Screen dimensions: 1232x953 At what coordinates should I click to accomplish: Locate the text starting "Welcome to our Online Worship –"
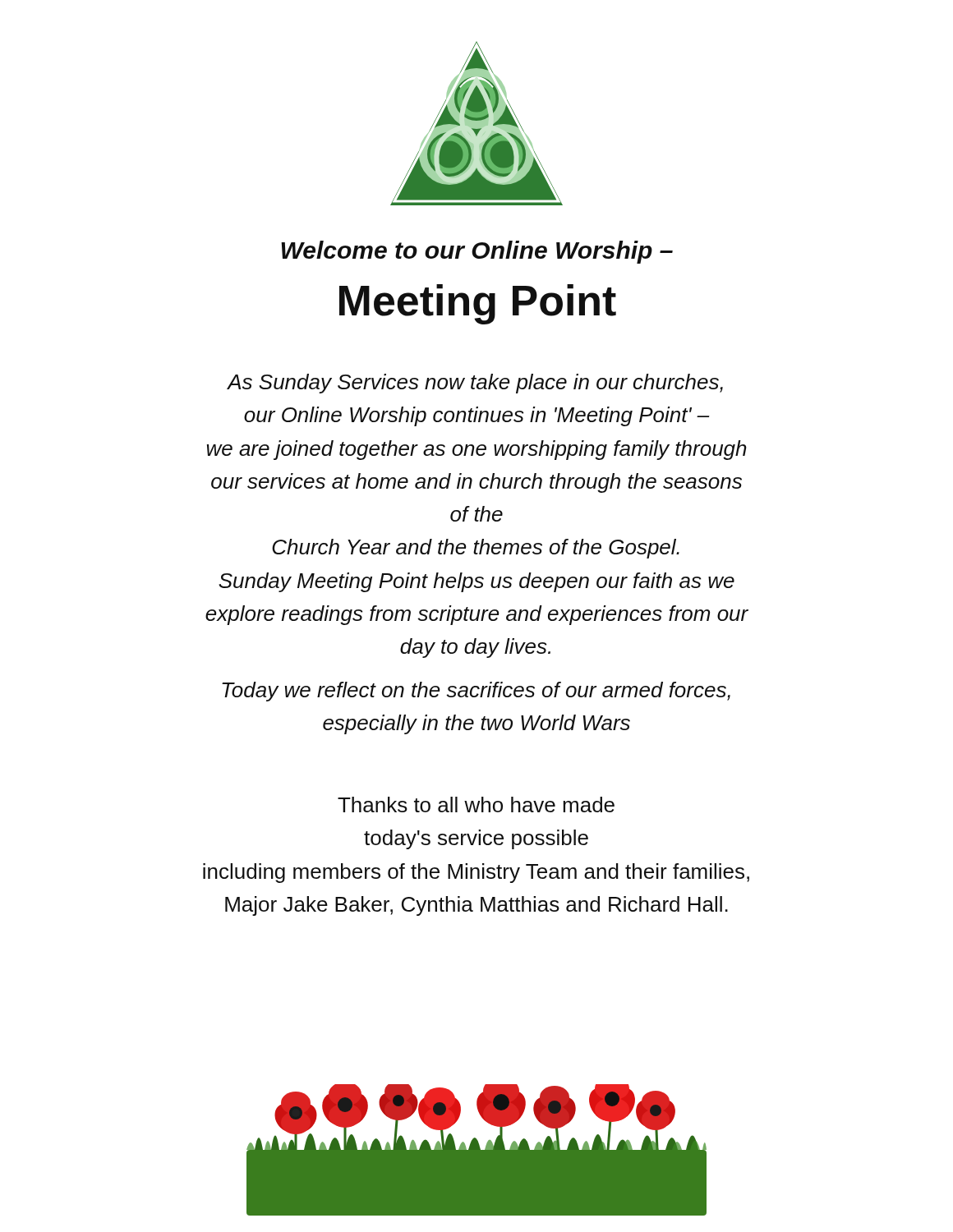476,250
